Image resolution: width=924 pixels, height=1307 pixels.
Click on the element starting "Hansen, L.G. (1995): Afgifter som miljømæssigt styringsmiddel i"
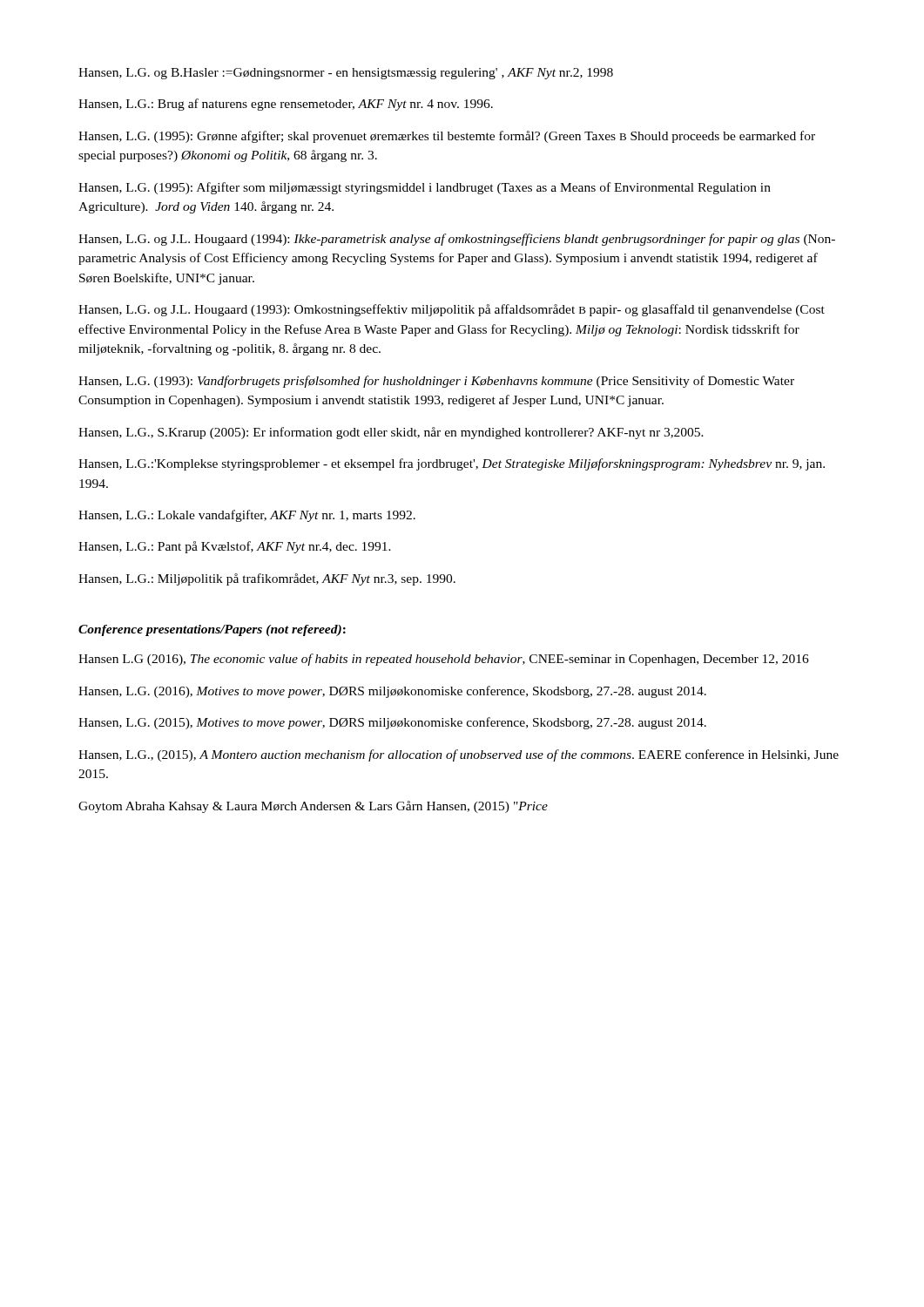click(x=424, y=197)
